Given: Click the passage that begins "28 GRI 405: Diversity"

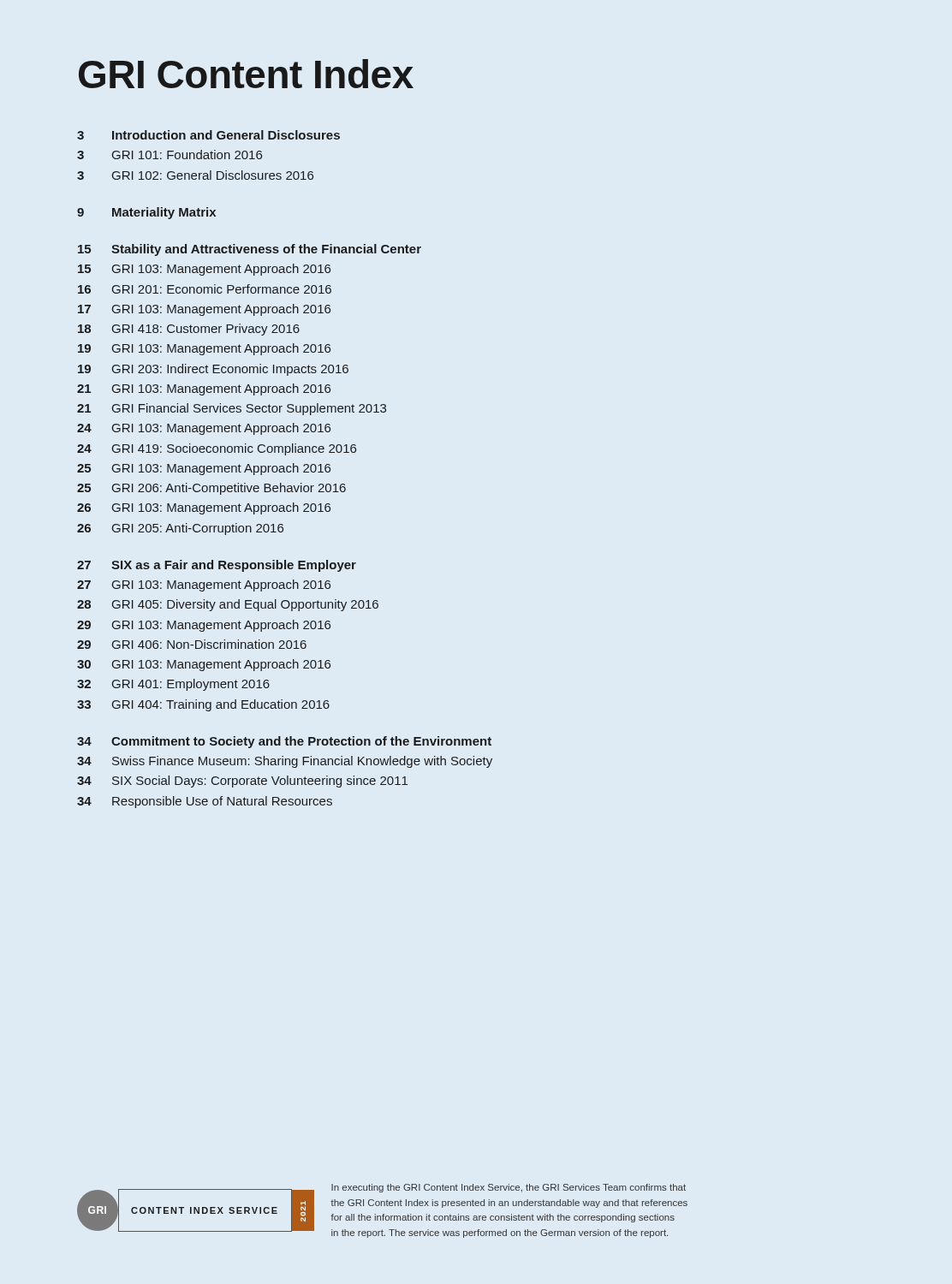Looking at the screenshot, I should (x=228, y=604).
